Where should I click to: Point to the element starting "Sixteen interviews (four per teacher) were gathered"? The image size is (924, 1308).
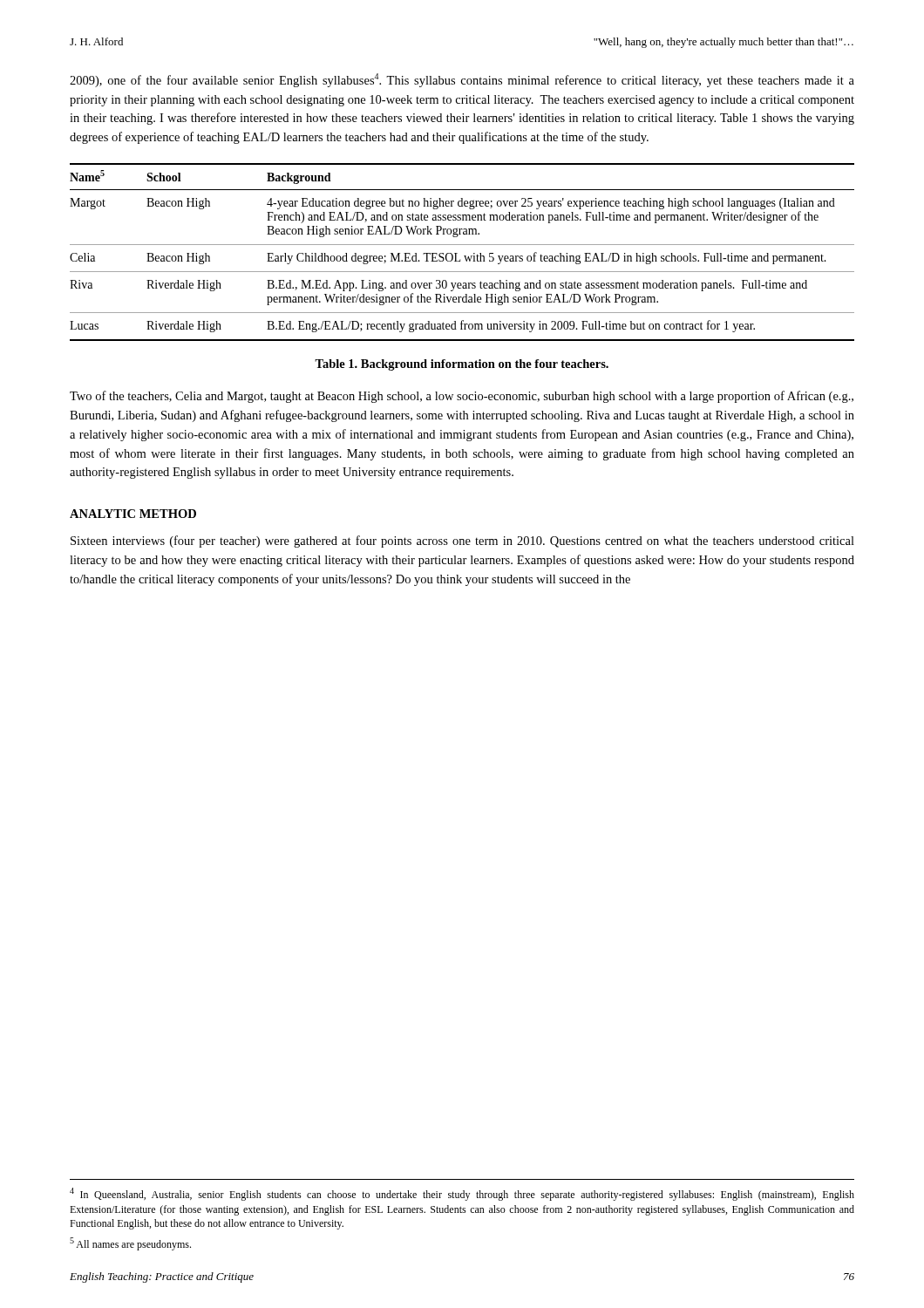point(462,561)
